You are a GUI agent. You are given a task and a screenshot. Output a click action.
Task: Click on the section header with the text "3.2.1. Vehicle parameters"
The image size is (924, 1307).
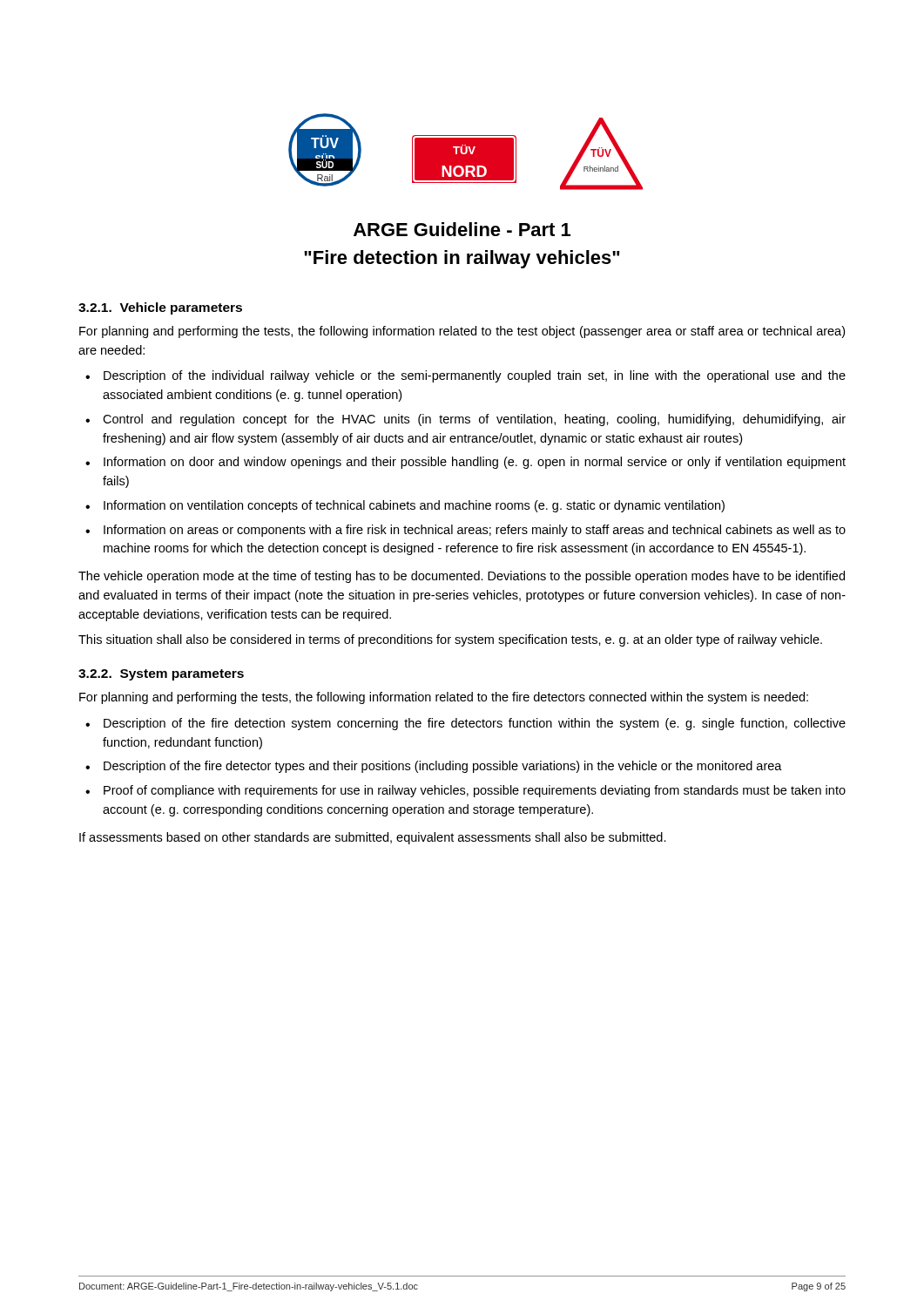click(161, 307)
